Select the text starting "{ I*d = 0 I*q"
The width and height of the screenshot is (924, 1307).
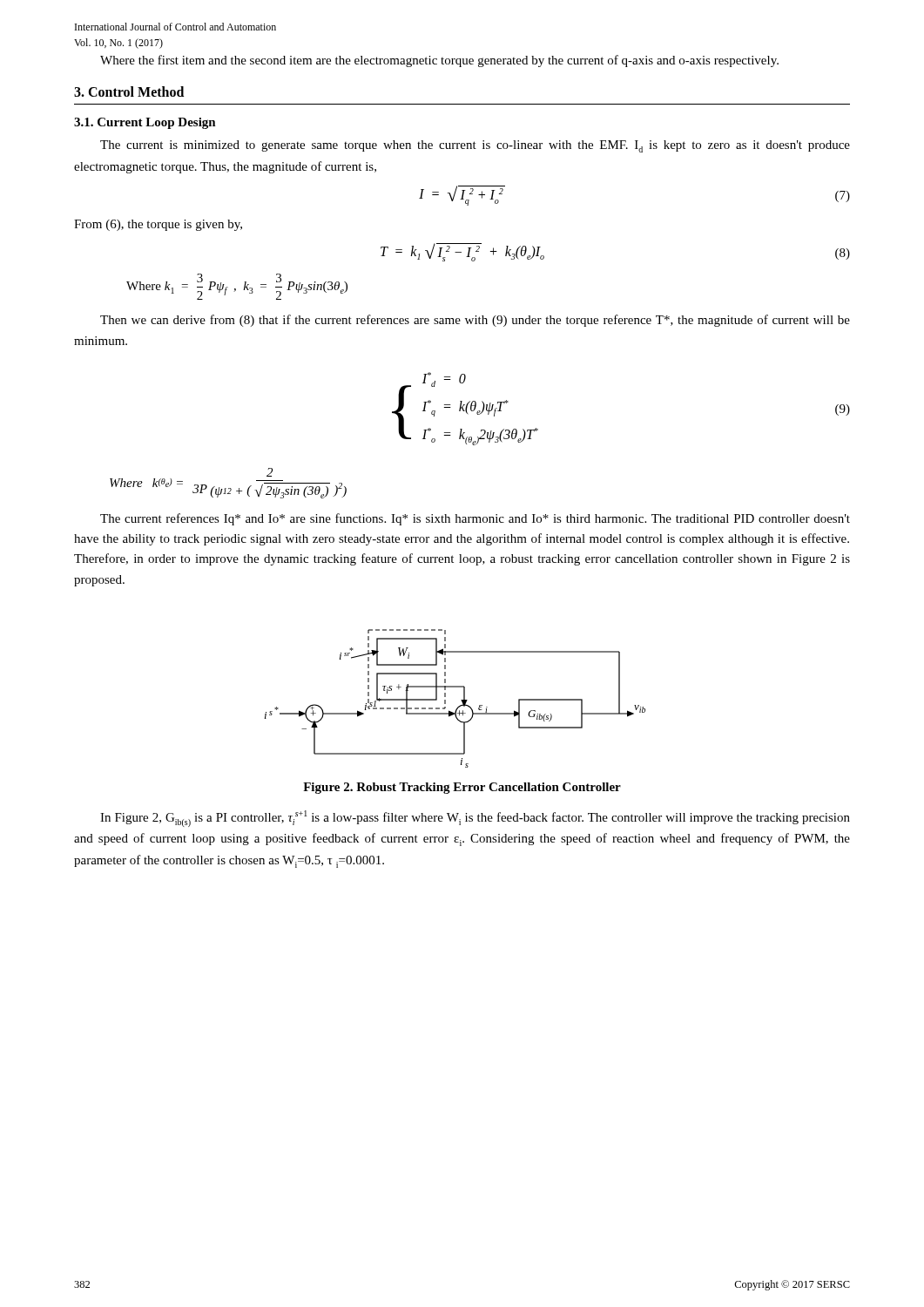pyautogui.click(x=462, y=408)
